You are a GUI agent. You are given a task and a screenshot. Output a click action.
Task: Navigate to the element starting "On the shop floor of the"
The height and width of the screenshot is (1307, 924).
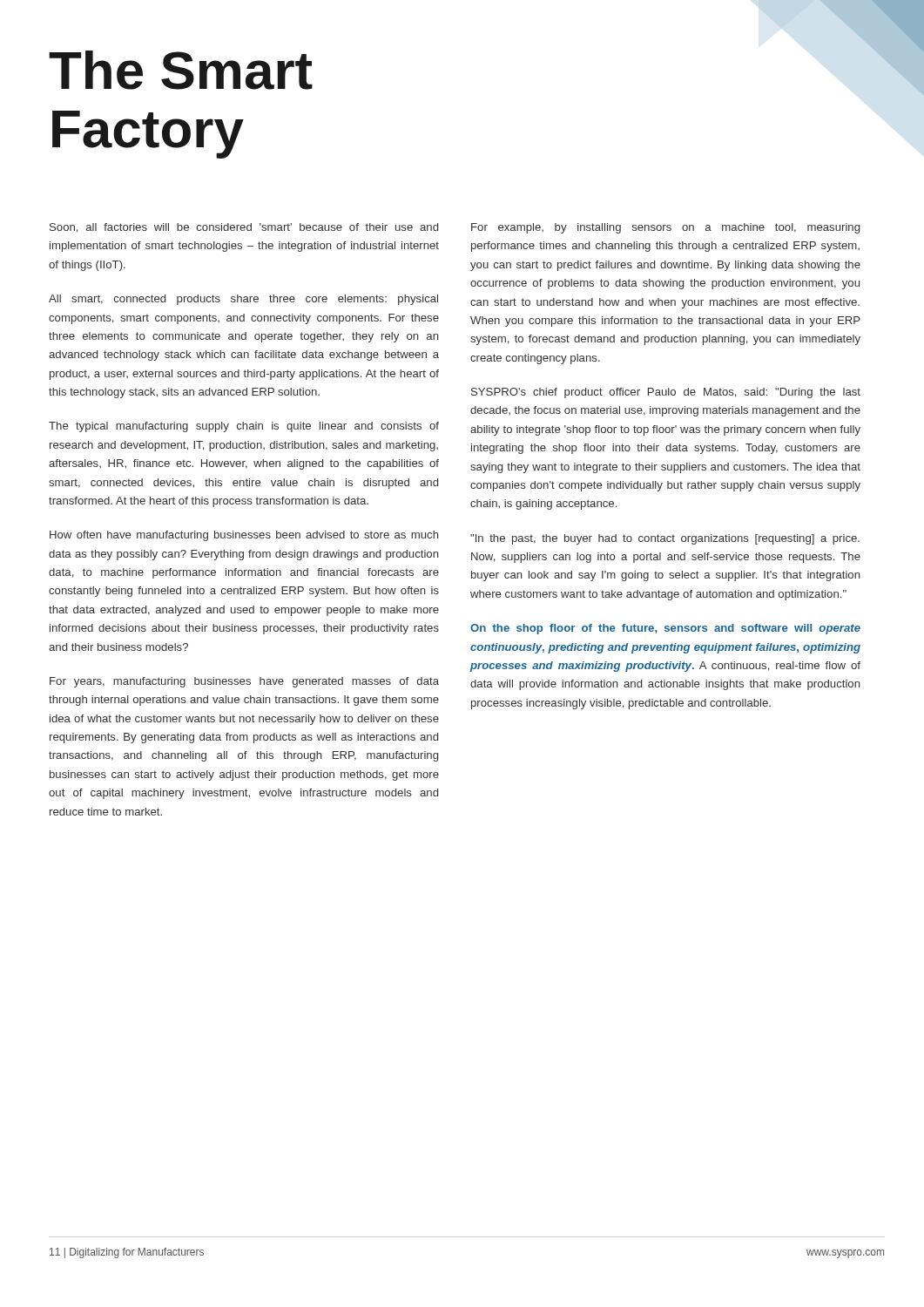pyautogui.click(x=665, y=665)
